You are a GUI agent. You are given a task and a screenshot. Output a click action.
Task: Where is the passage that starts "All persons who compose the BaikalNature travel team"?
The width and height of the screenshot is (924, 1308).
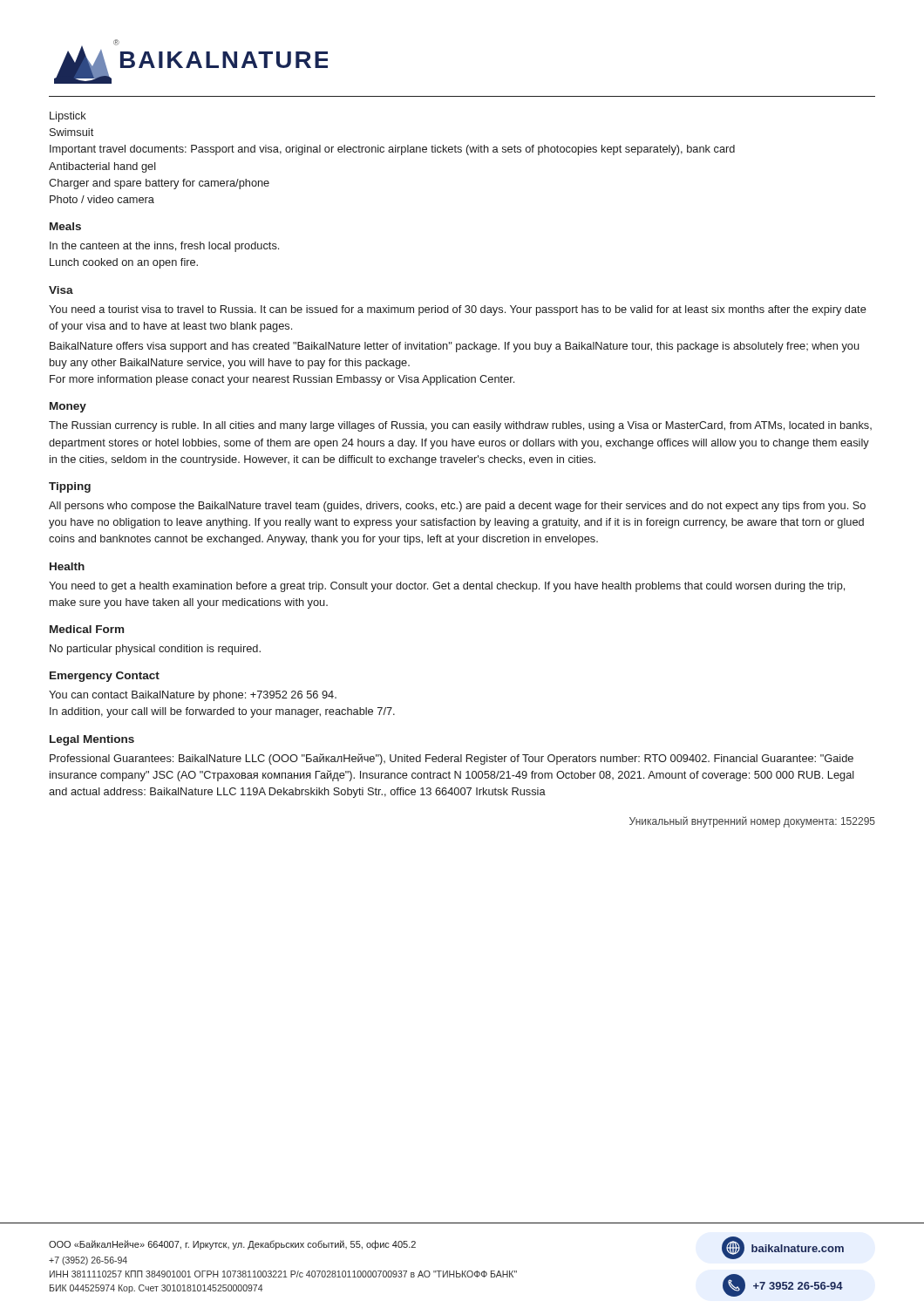pyautogui.click(x=457, y=522)
